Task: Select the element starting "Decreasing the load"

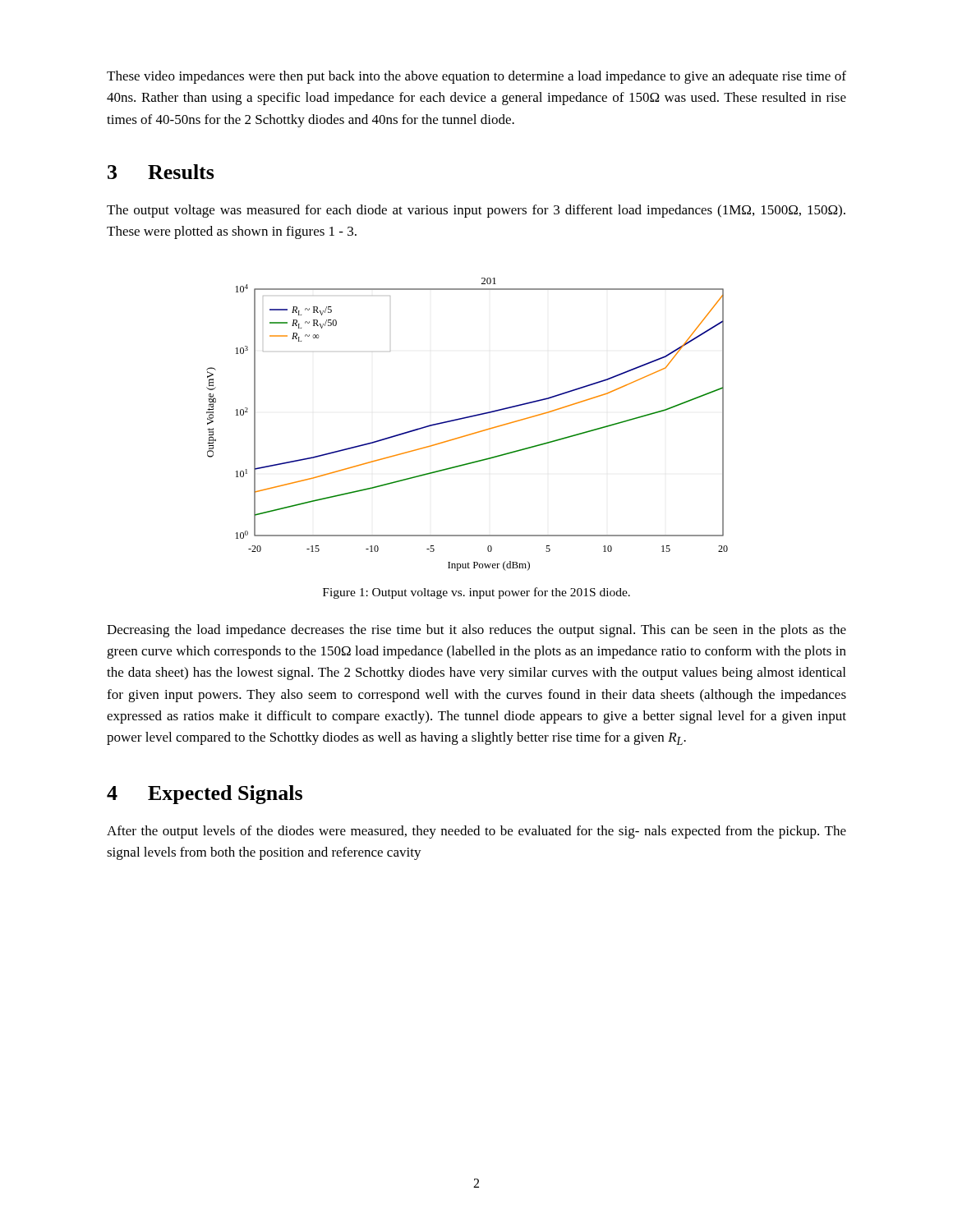Action: point(476,685)
